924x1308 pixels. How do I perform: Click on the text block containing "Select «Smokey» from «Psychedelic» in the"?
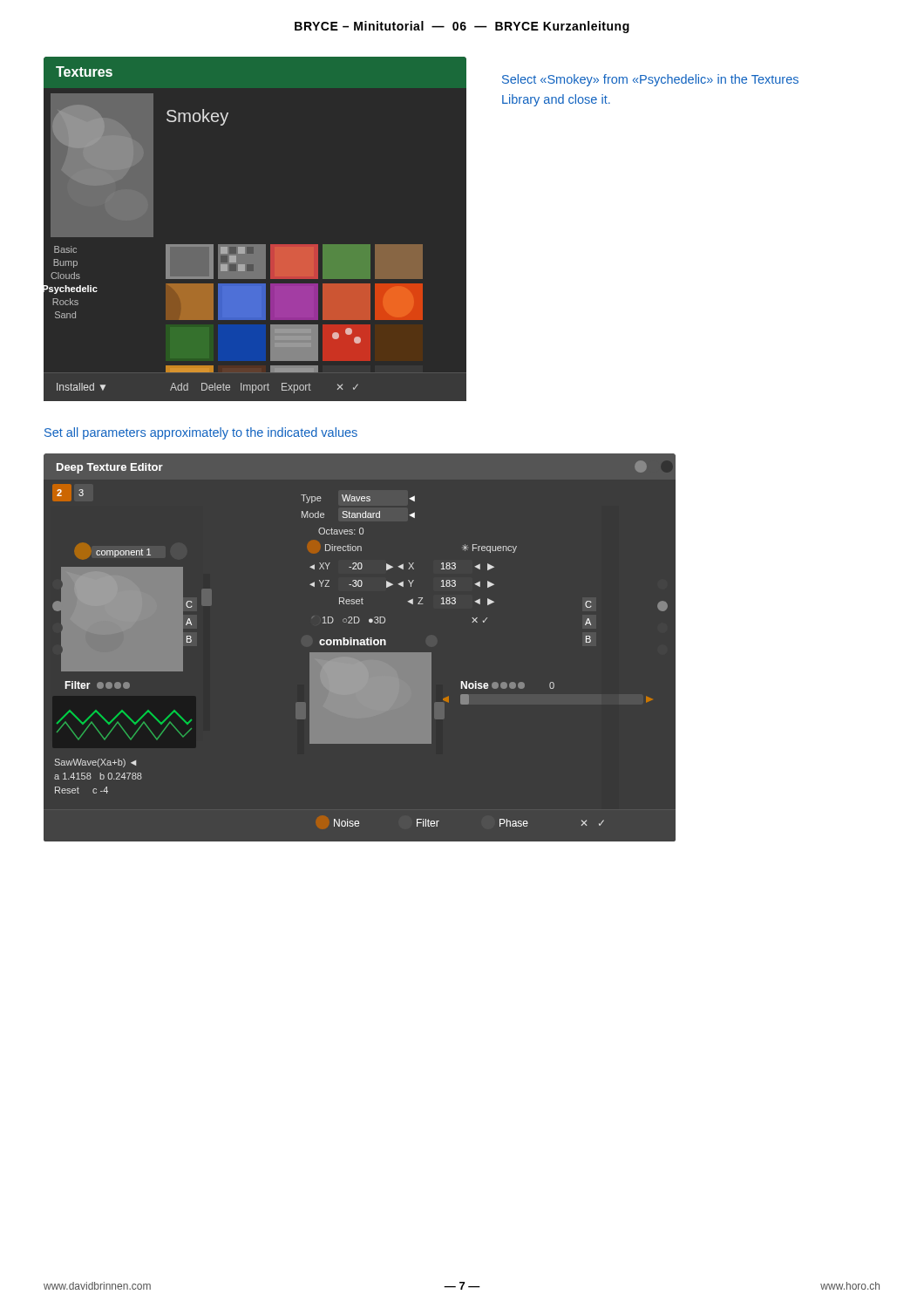[x=650, y=89]
